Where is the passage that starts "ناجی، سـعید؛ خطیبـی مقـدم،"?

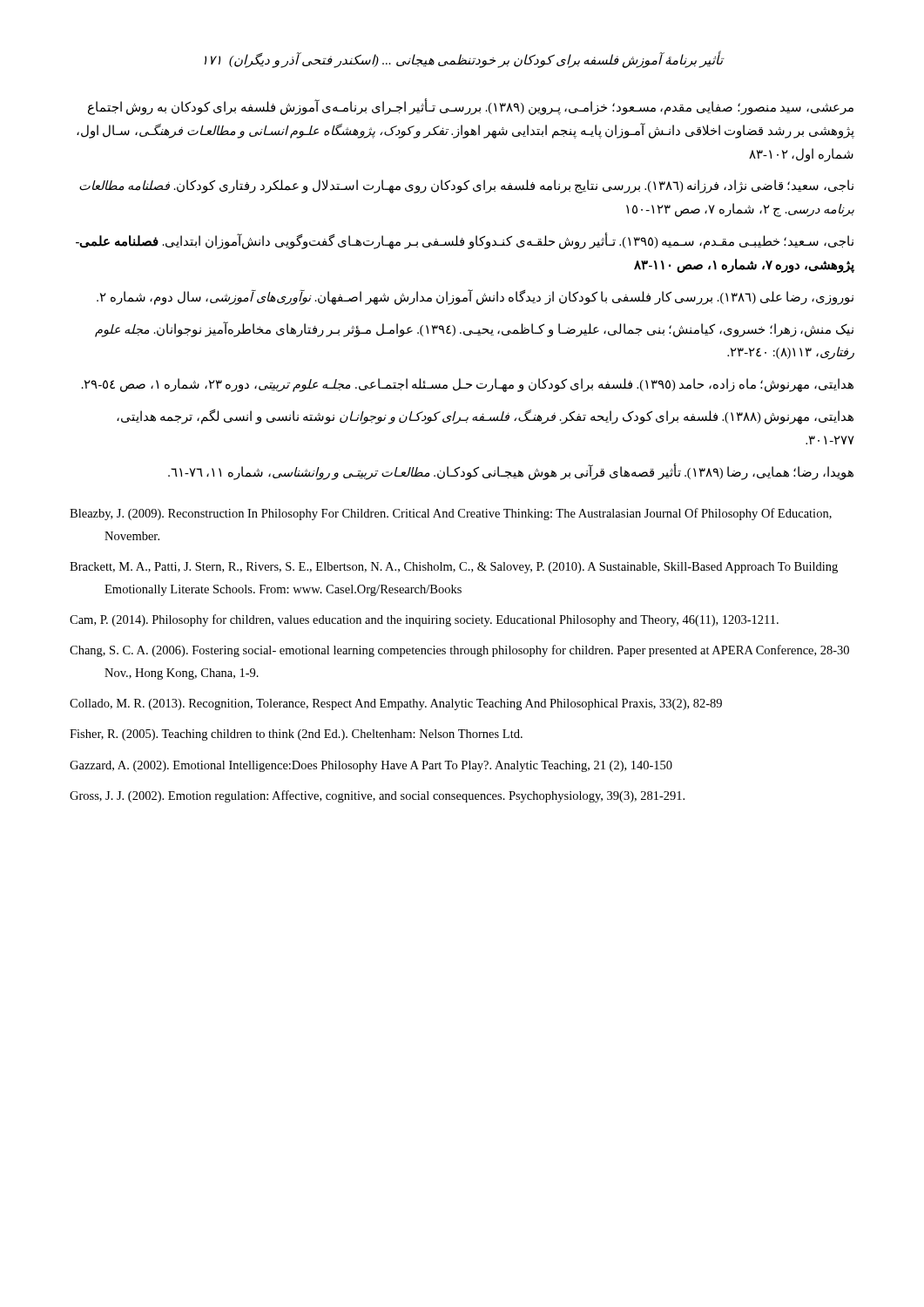[x=465, y=253]
